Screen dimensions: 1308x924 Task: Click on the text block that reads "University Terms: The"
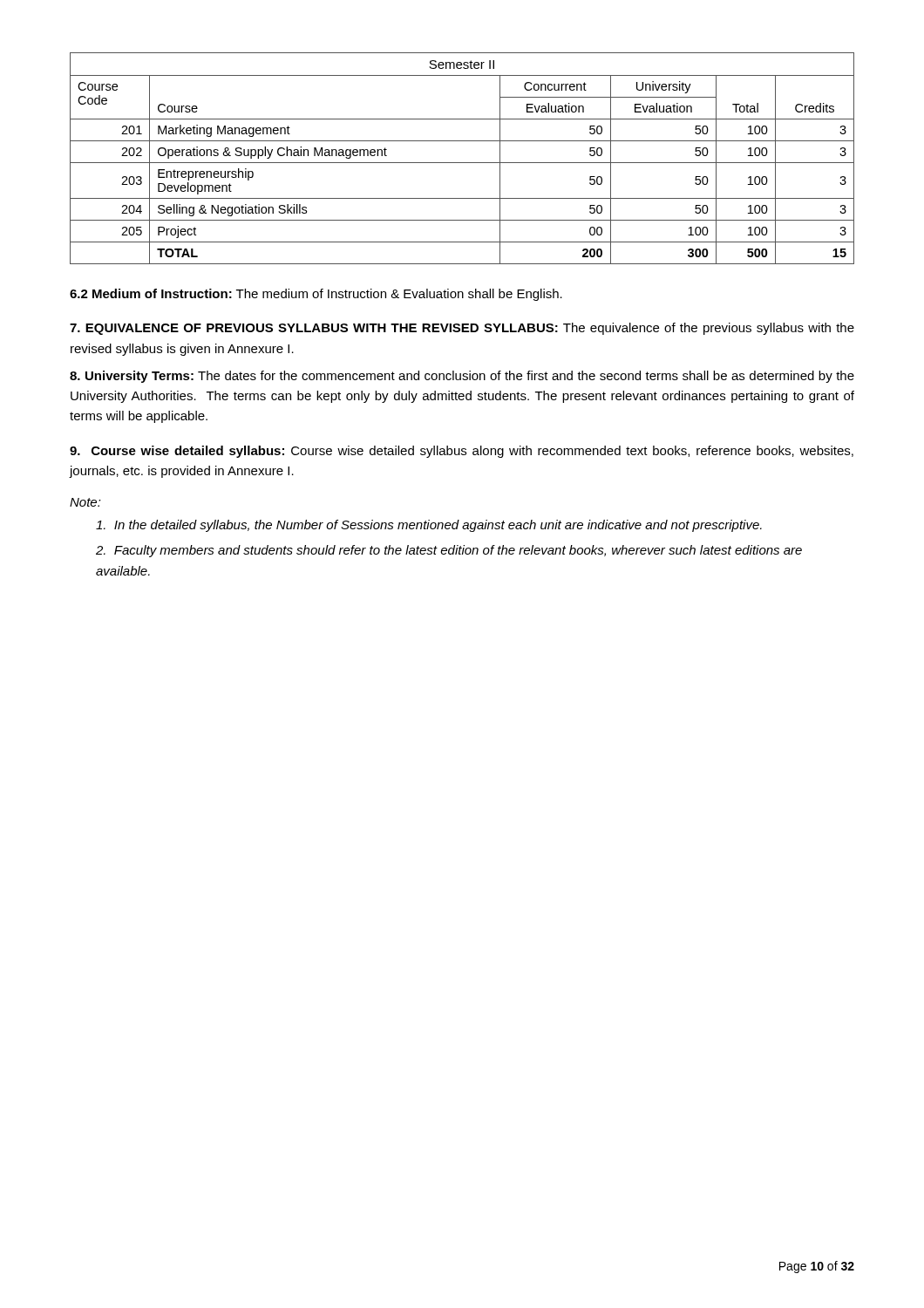pos(462,395)
